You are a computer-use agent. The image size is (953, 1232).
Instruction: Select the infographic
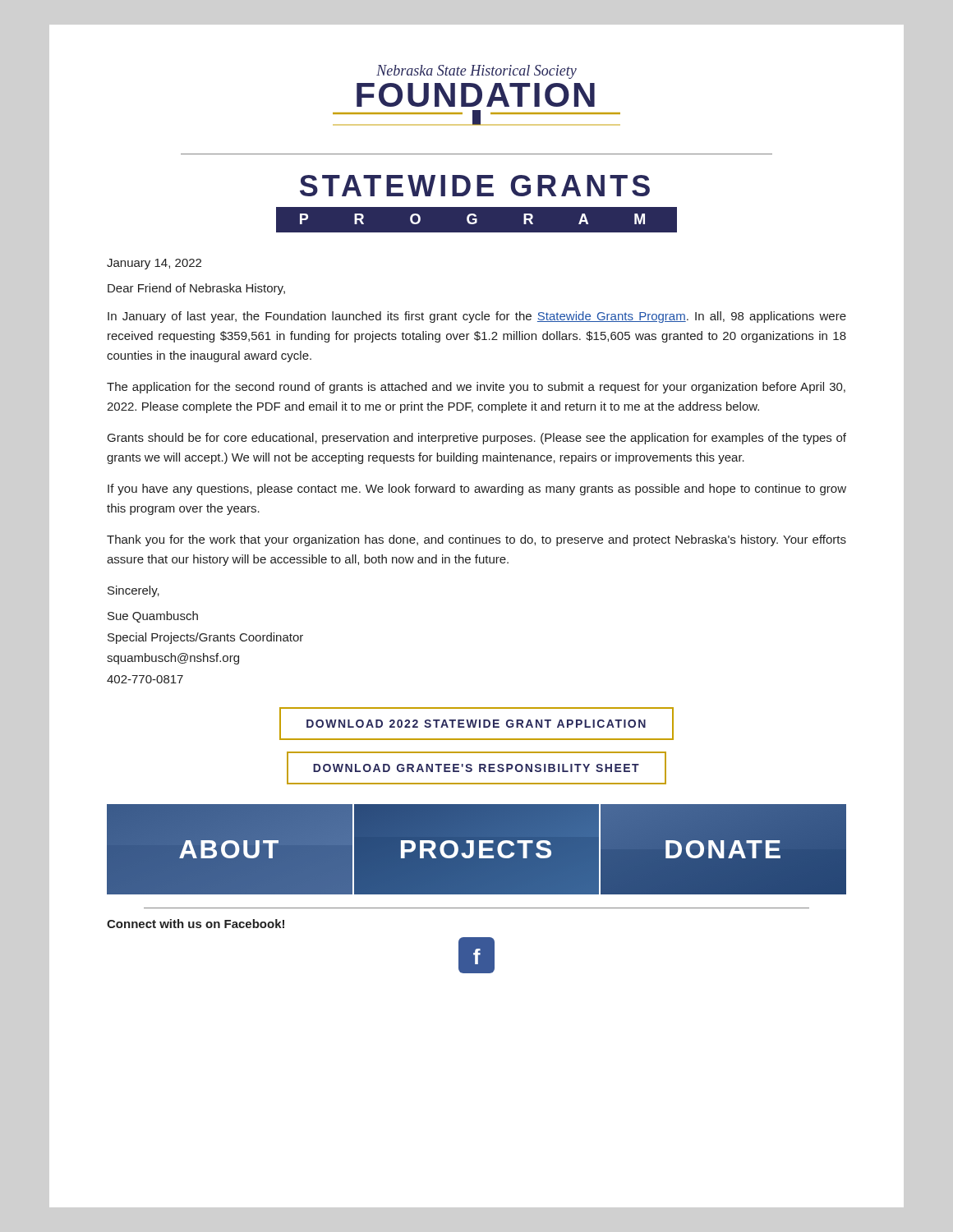[x=476, y=849]
